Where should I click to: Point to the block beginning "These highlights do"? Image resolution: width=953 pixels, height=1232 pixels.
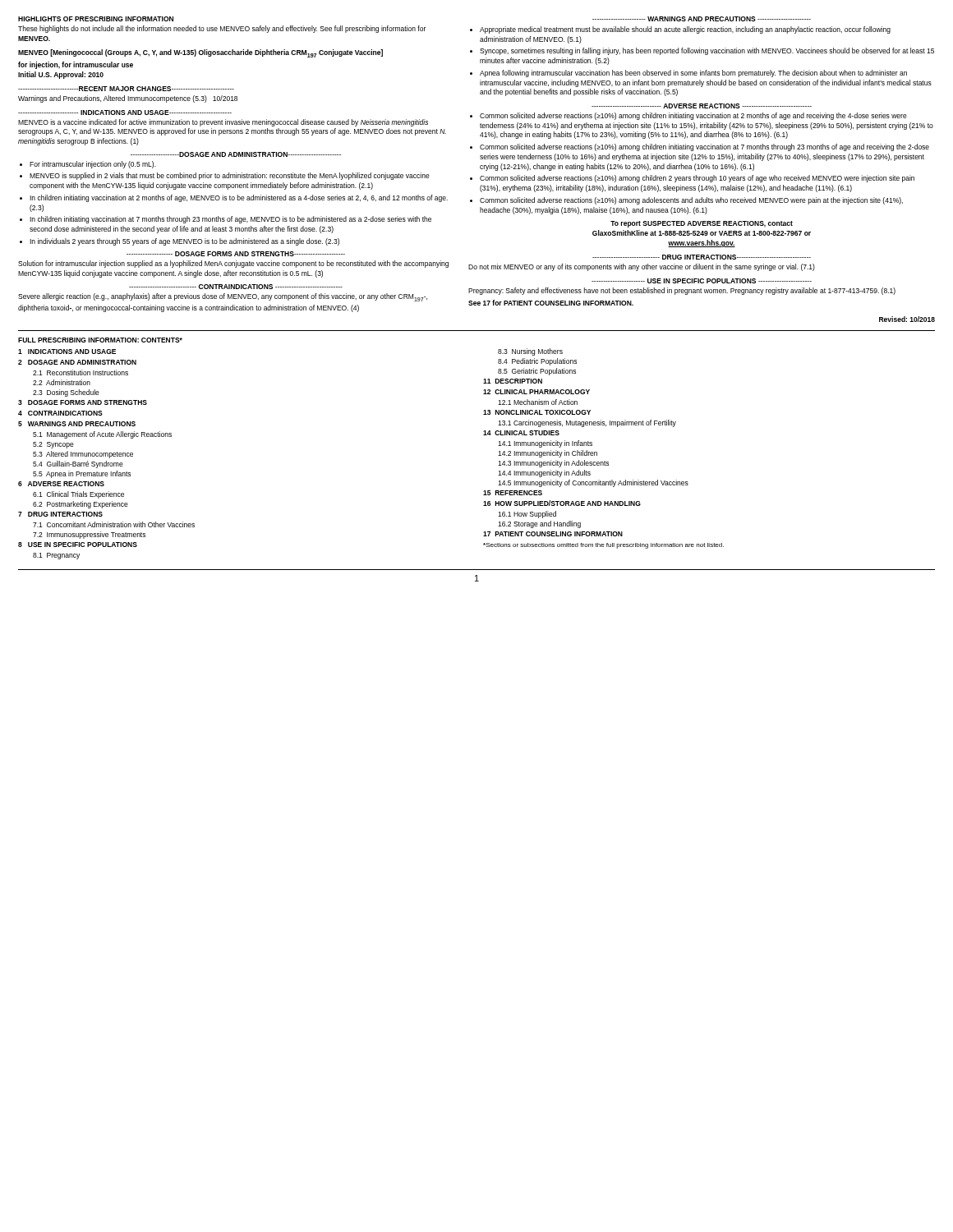point(222,34)
